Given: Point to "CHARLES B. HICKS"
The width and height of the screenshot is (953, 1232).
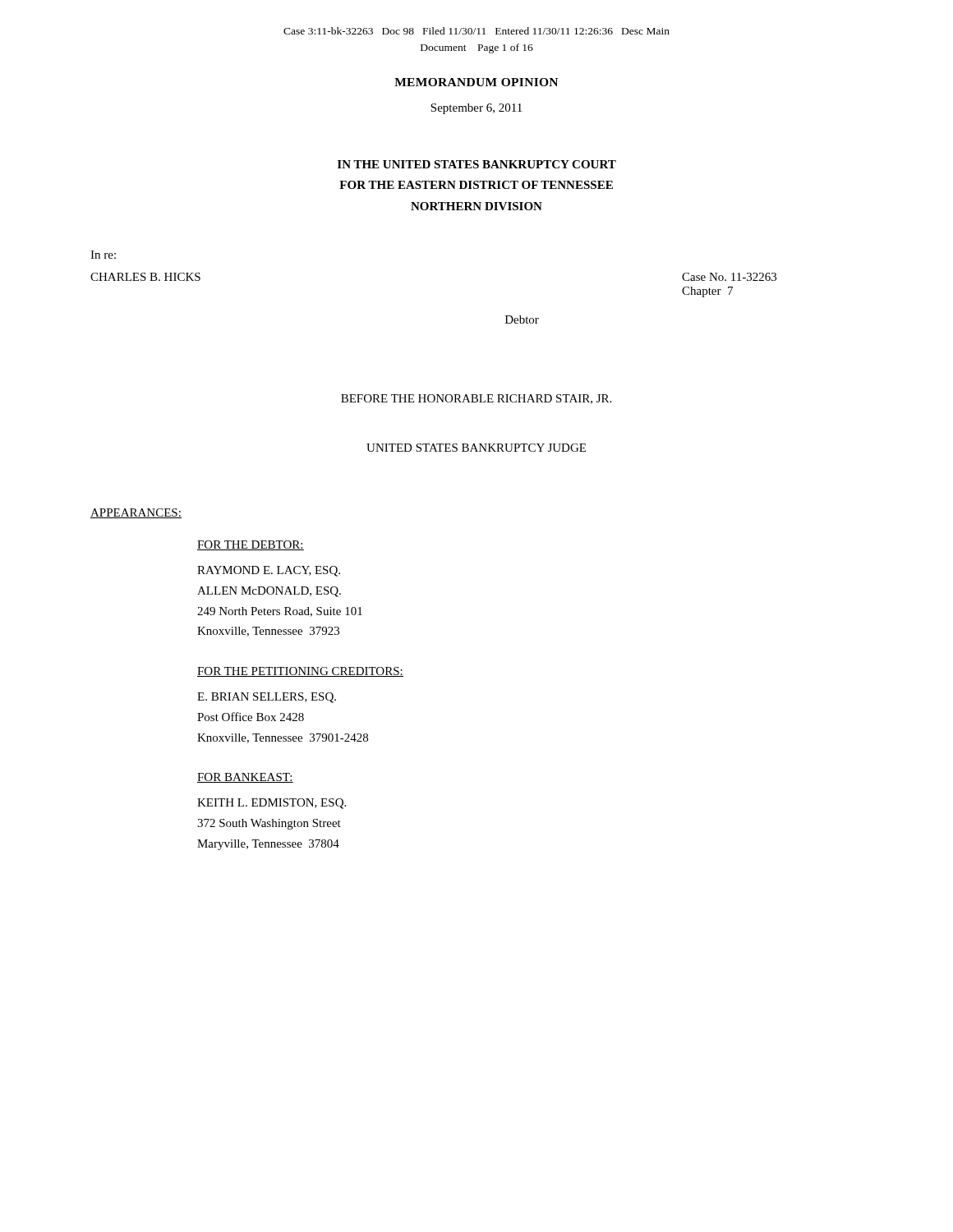Looking at the screenshot, I should click(x=146, y=277).
